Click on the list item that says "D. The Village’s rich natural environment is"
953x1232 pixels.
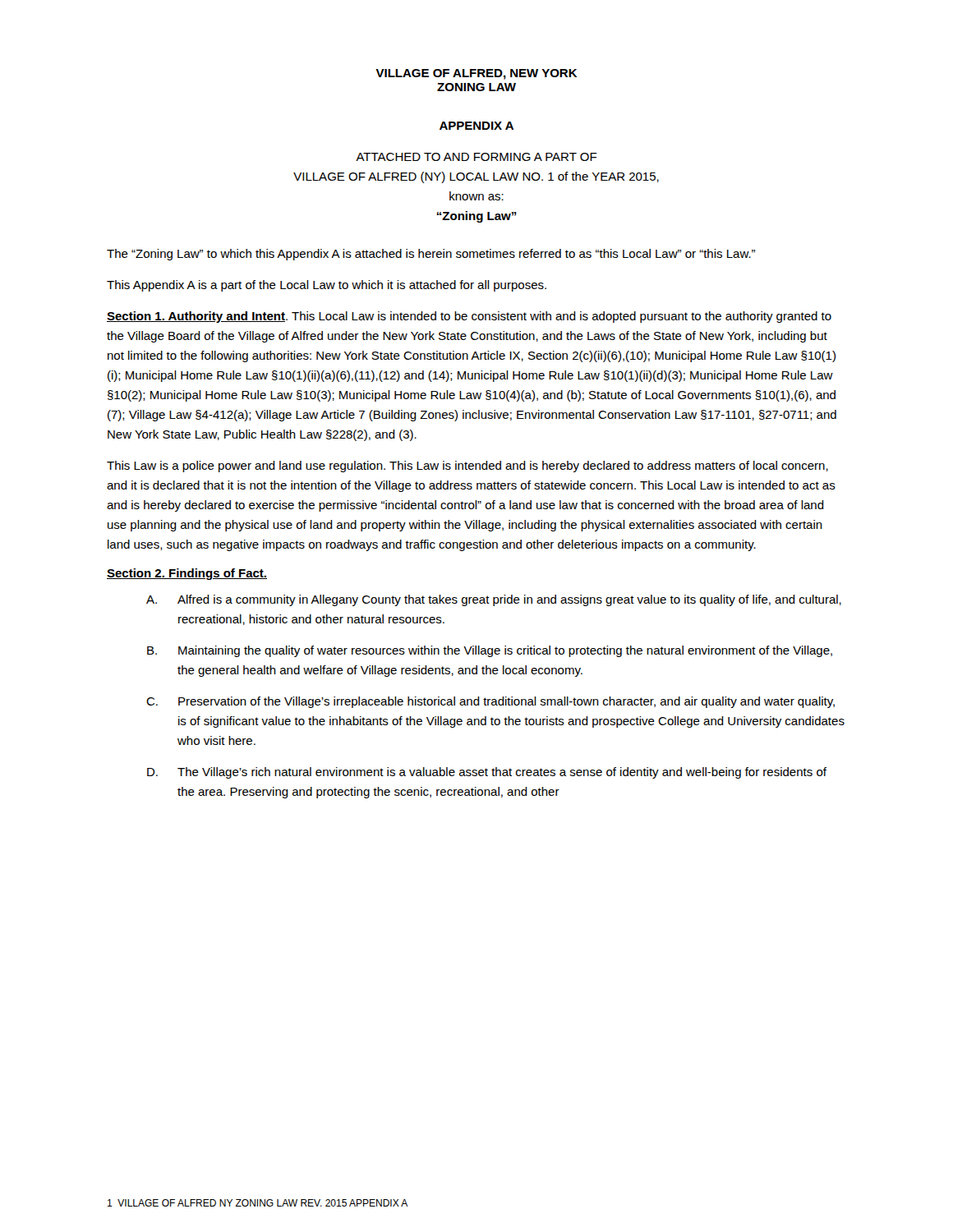pyautogui.click(x=496, y=782)
